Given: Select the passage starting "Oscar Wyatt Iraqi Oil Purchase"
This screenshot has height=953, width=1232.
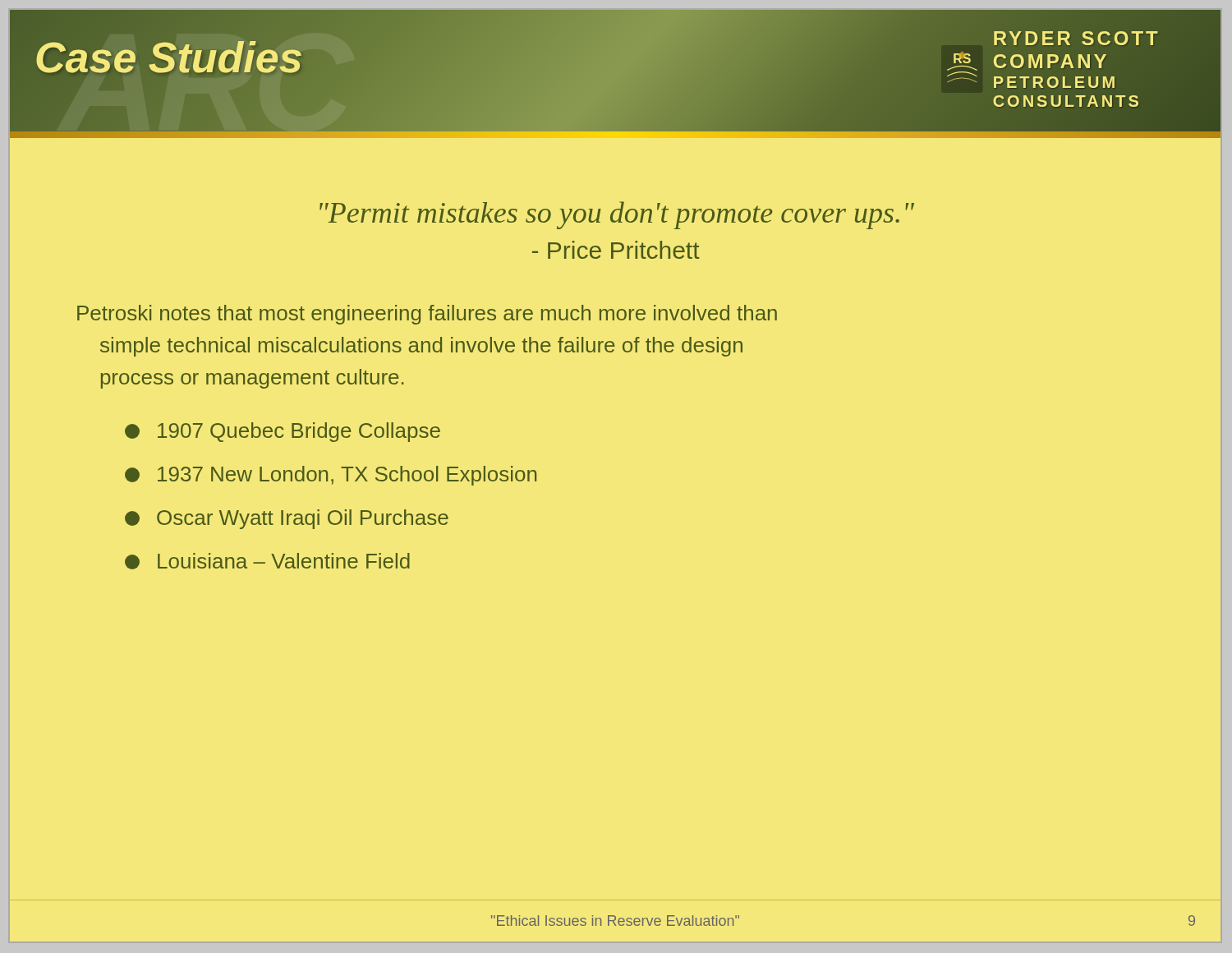Looking at the screenshot, I should tap(287, 518).
